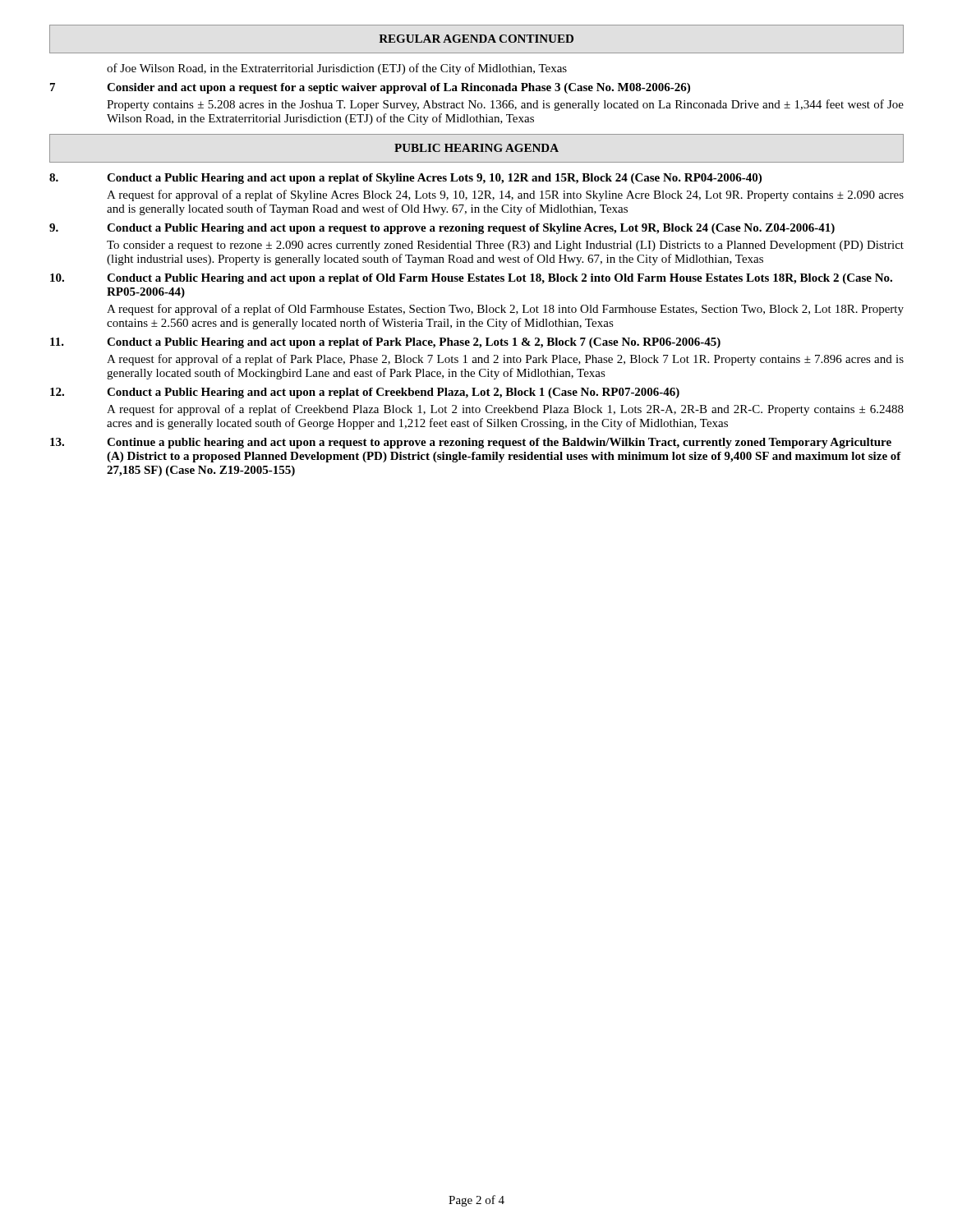Click on the list item that reads "11. Conduct a Public Hearing"

point(476,358)
